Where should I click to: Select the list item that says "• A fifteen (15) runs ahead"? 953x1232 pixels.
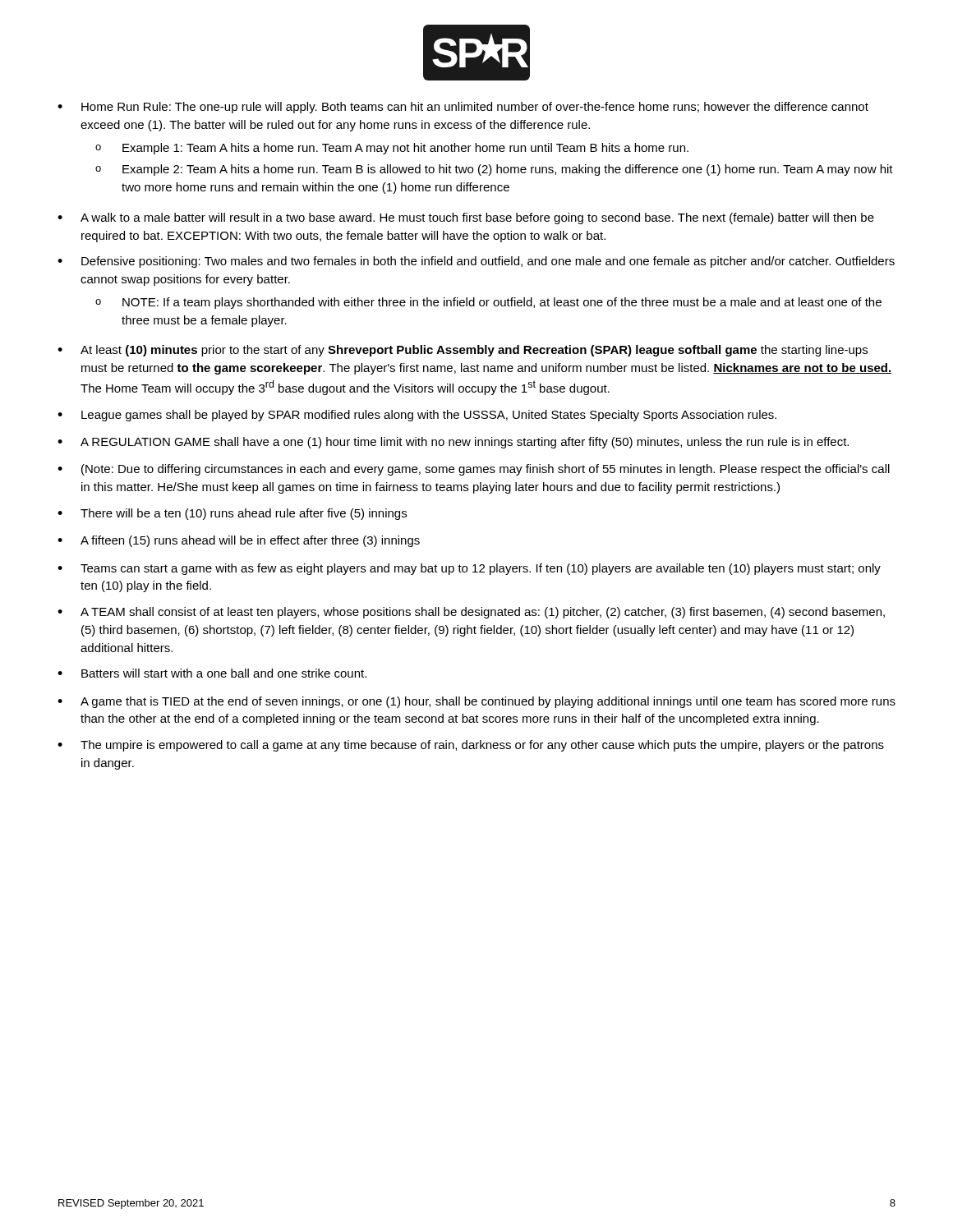click(239, 541)
